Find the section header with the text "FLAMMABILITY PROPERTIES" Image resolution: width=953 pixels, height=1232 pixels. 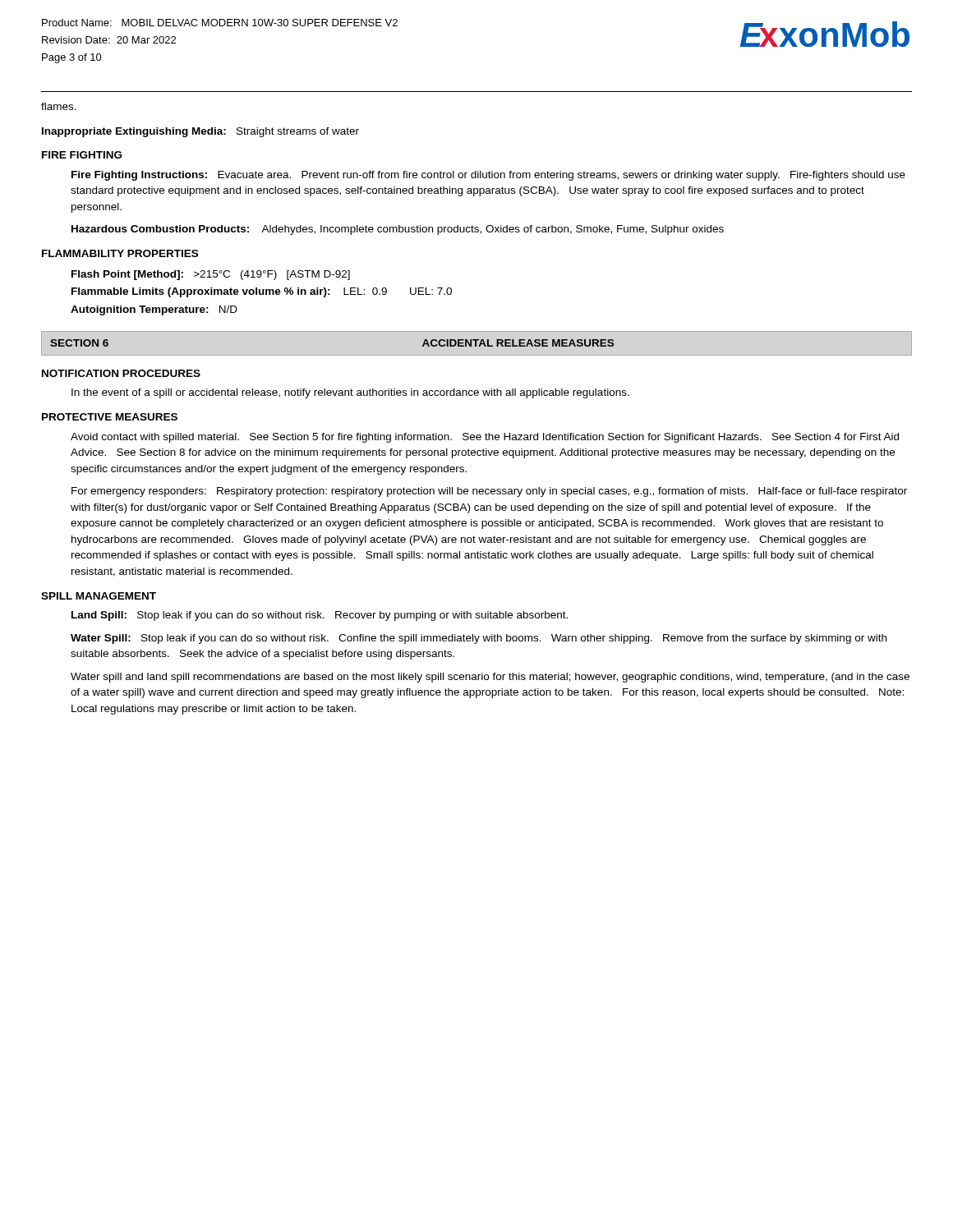click(x=120, y=253)
